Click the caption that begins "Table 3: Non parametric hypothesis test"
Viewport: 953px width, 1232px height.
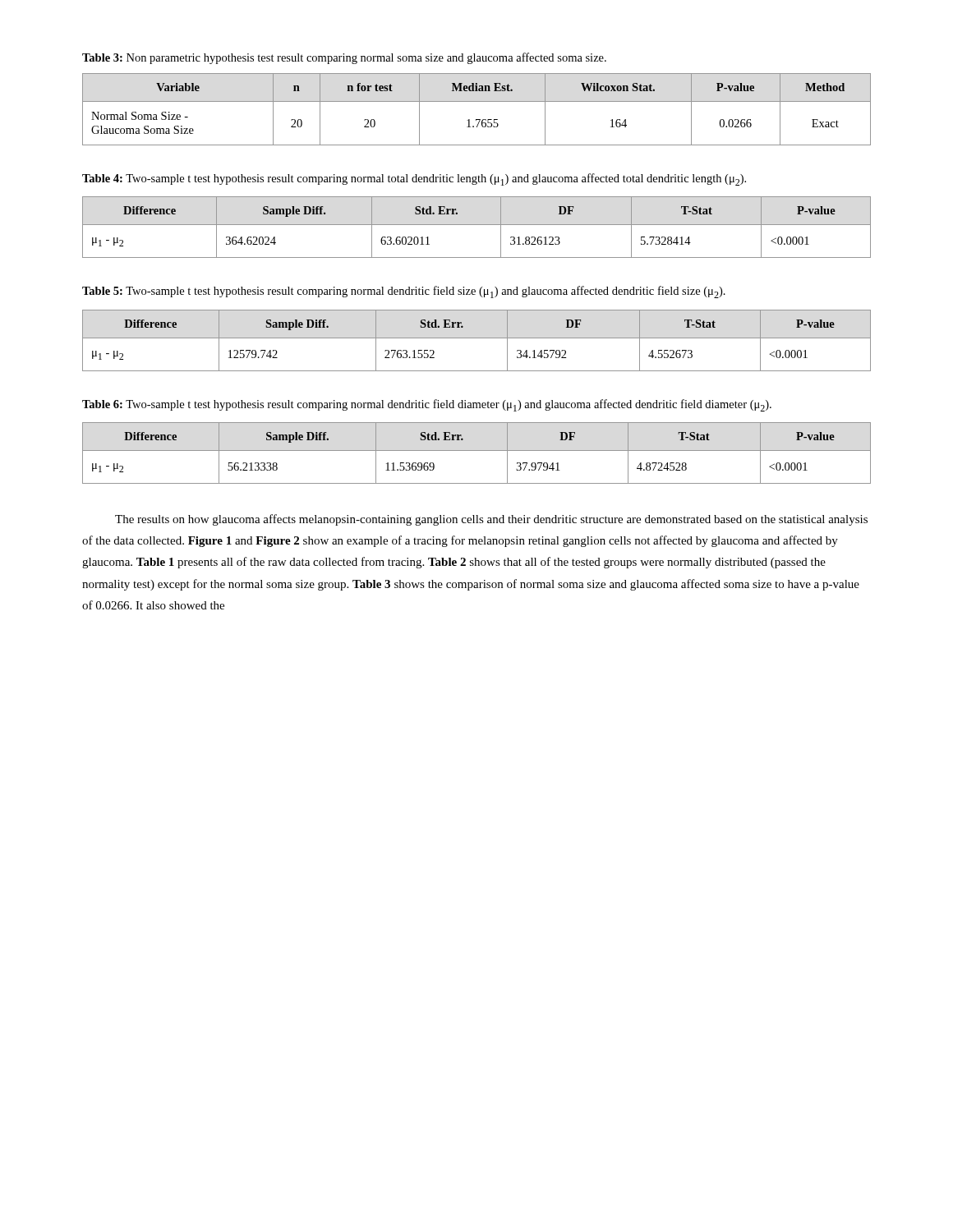point(345,57)
